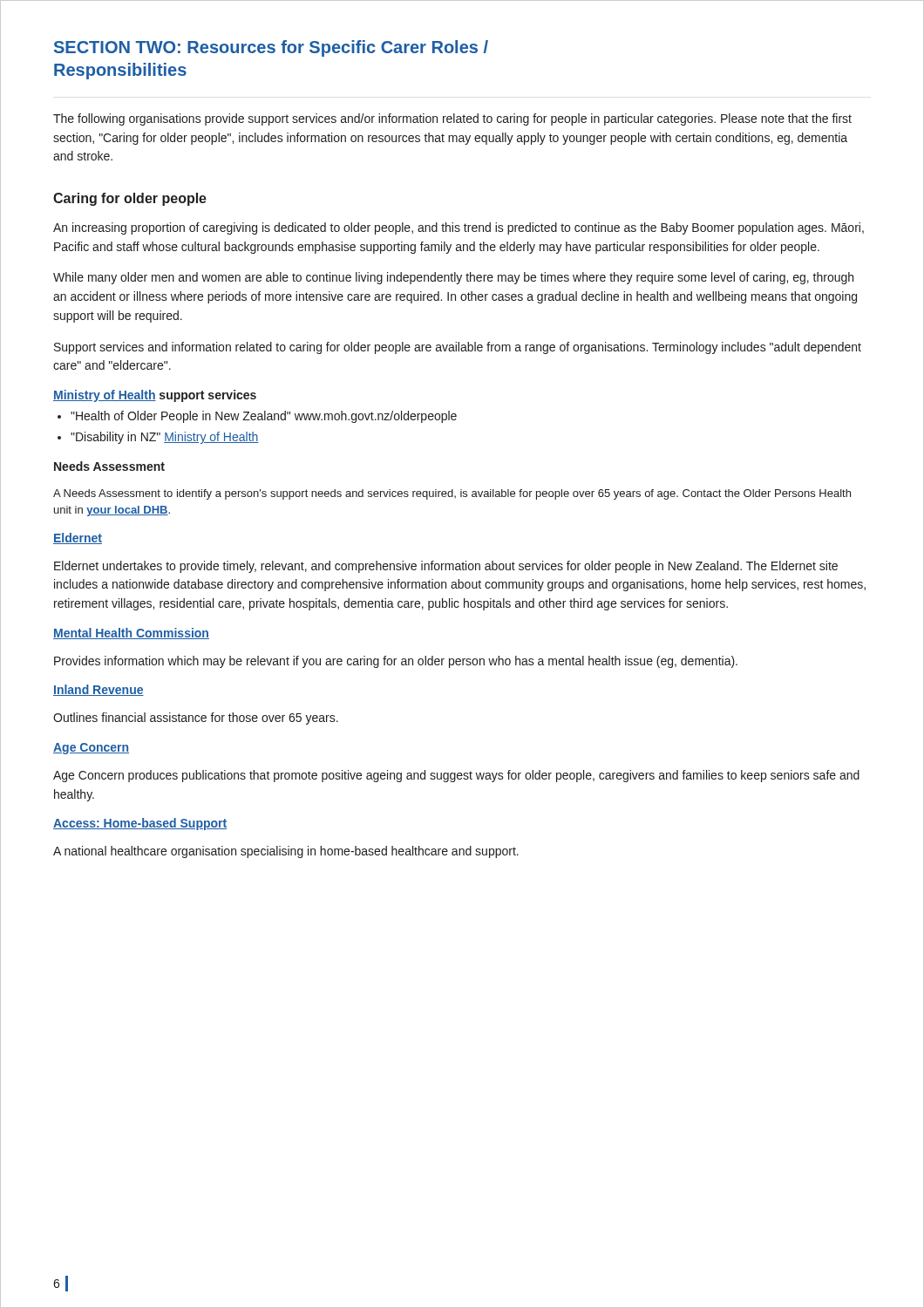The image size is (924, 1308).
Task: Click on the text block starting "Eldernet undertakes to provide"
Action: pos(462,585)
